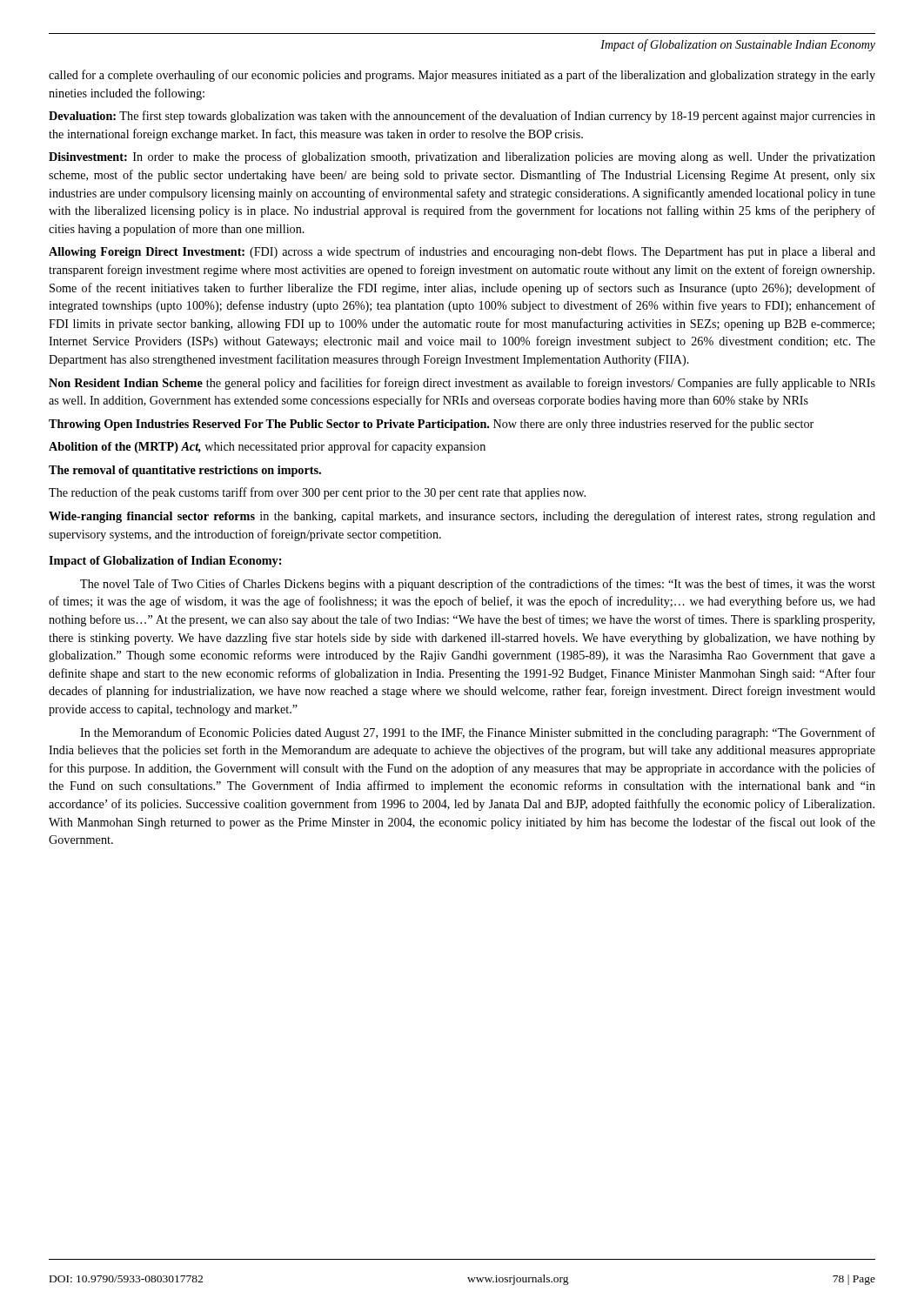Select the block starting "Devaluation: The first step towards globalization was taken"
924x1305 pixels.
click(462, 125)
